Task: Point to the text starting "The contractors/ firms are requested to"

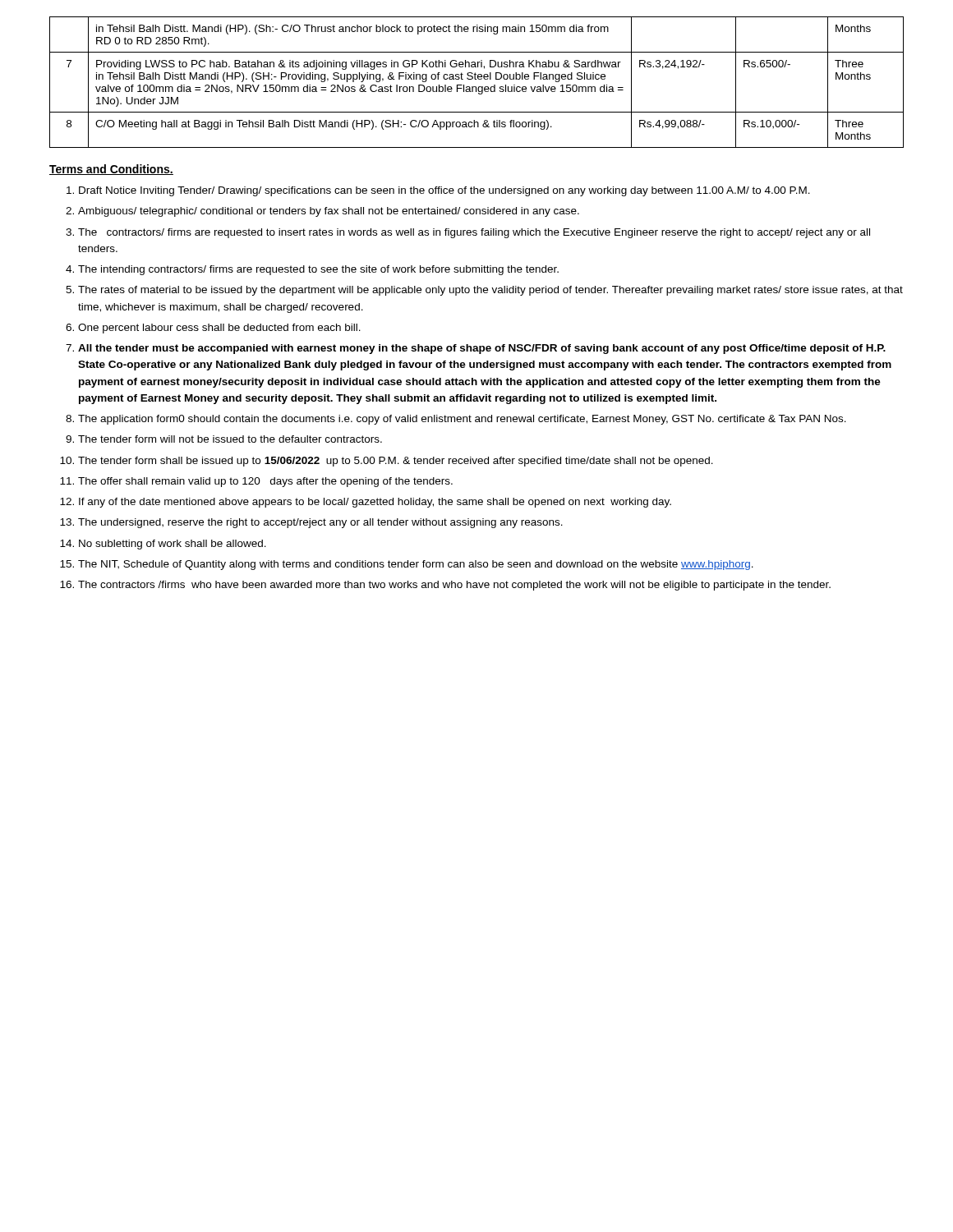Action: [x=474, y=240]
